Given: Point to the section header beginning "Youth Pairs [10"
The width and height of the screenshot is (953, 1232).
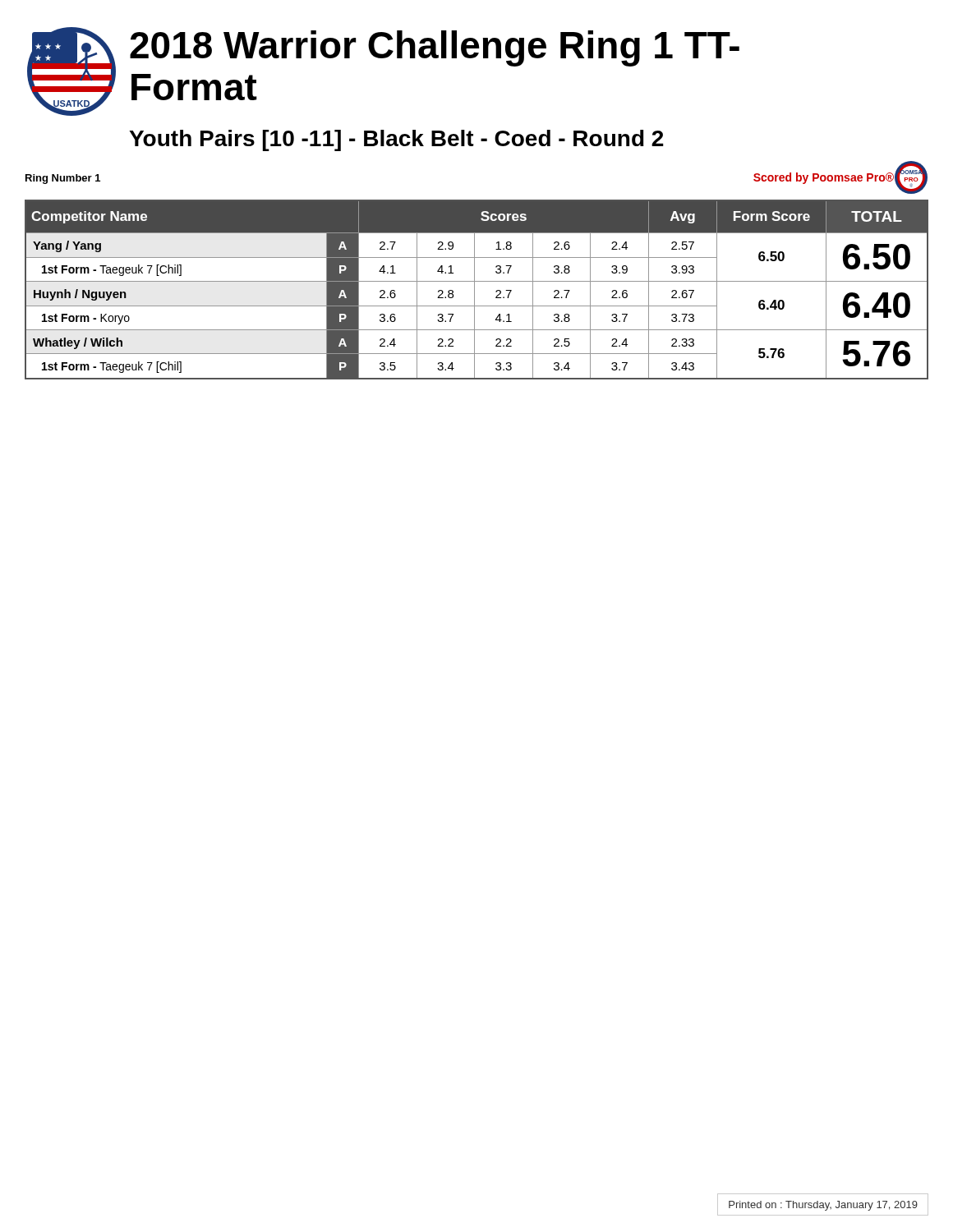Looking at the screenshot, I should pos(397,138).
